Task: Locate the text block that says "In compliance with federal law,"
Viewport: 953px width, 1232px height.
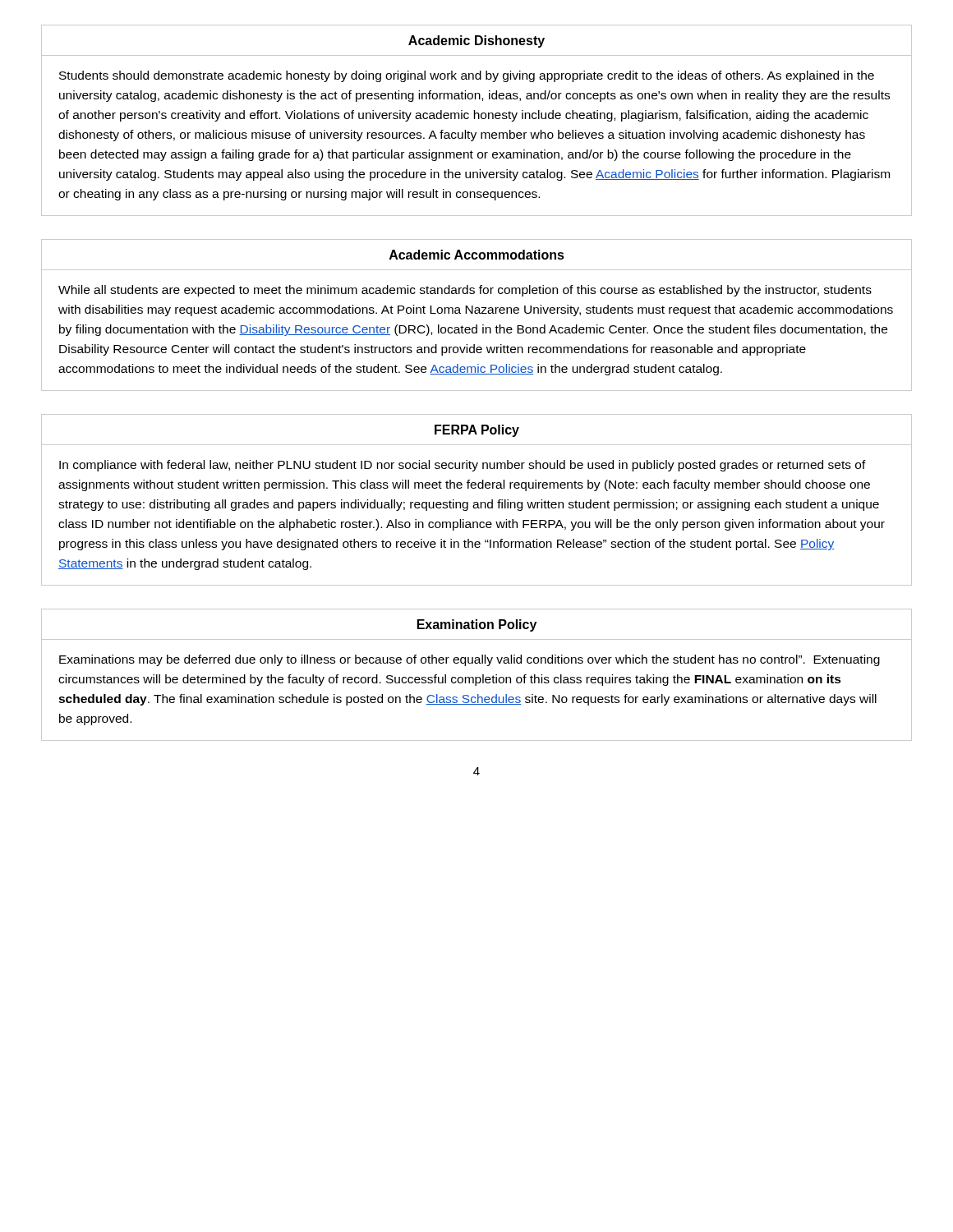Action: (x=472, y=514)
